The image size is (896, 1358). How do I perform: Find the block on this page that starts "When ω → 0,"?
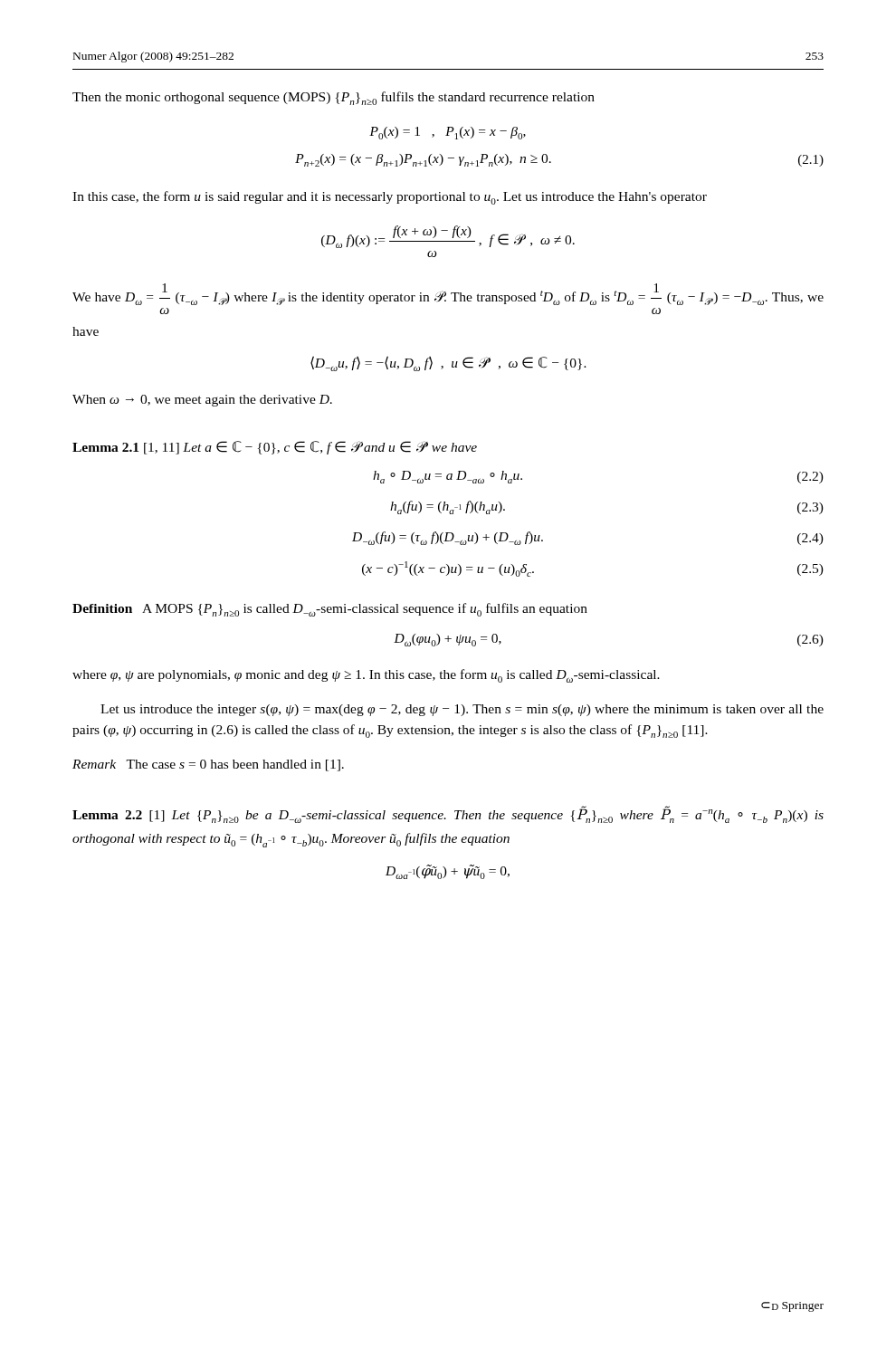[203, 399]
